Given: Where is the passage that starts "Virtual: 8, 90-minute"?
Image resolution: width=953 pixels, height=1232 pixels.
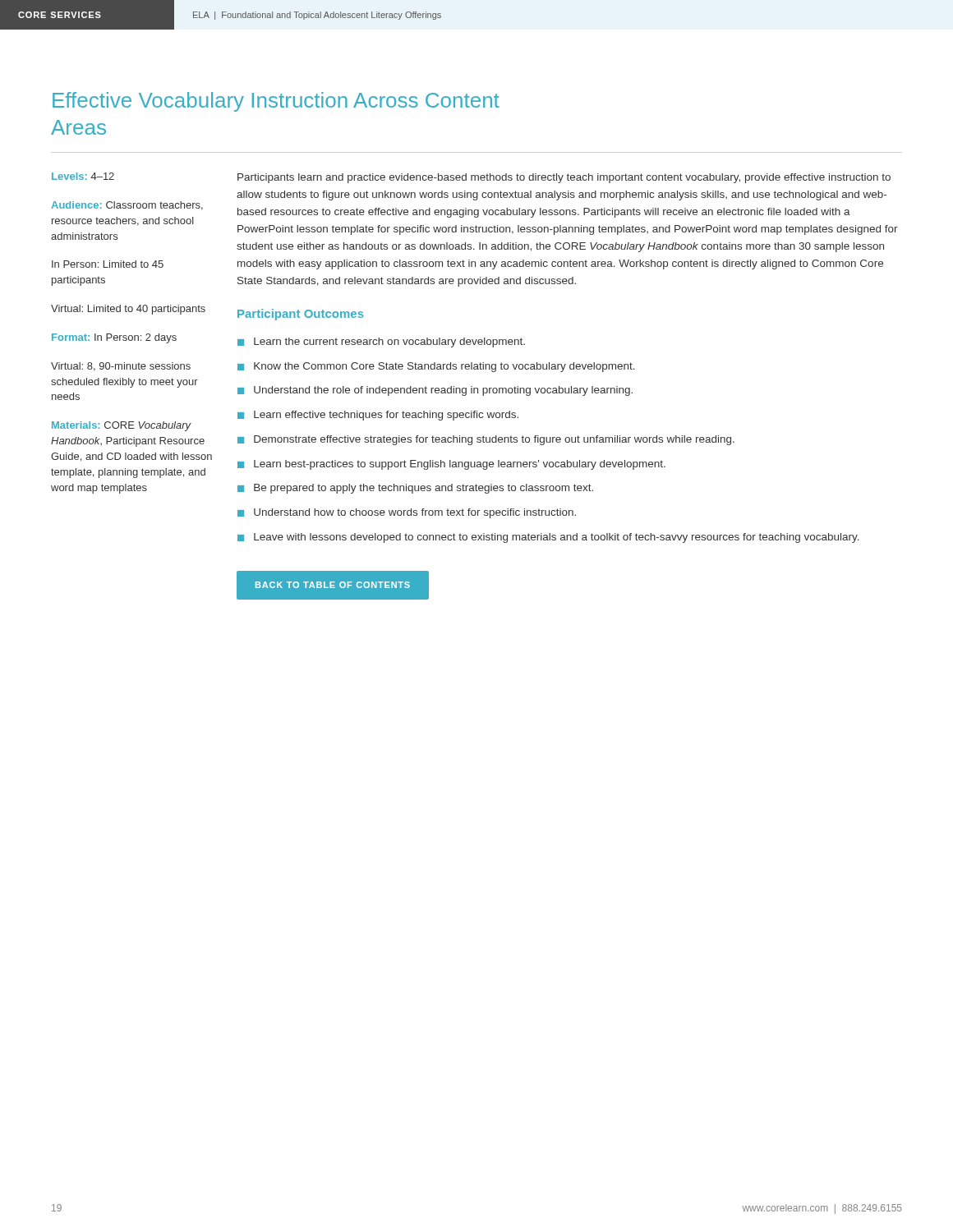Looking at the screenshot, I should click(x=124, y=381).
